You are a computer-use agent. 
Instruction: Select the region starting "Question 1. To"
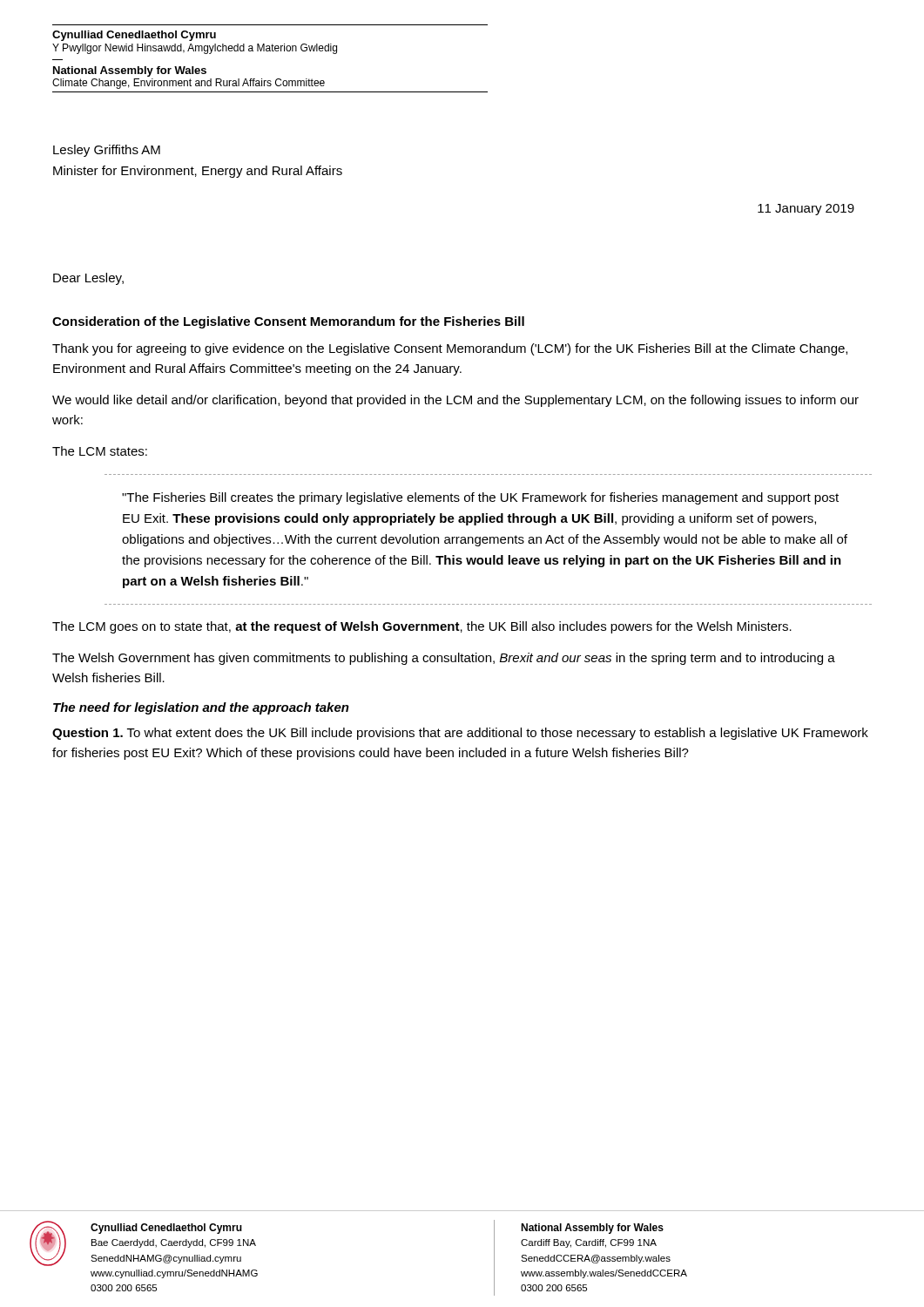click(462, 743)
